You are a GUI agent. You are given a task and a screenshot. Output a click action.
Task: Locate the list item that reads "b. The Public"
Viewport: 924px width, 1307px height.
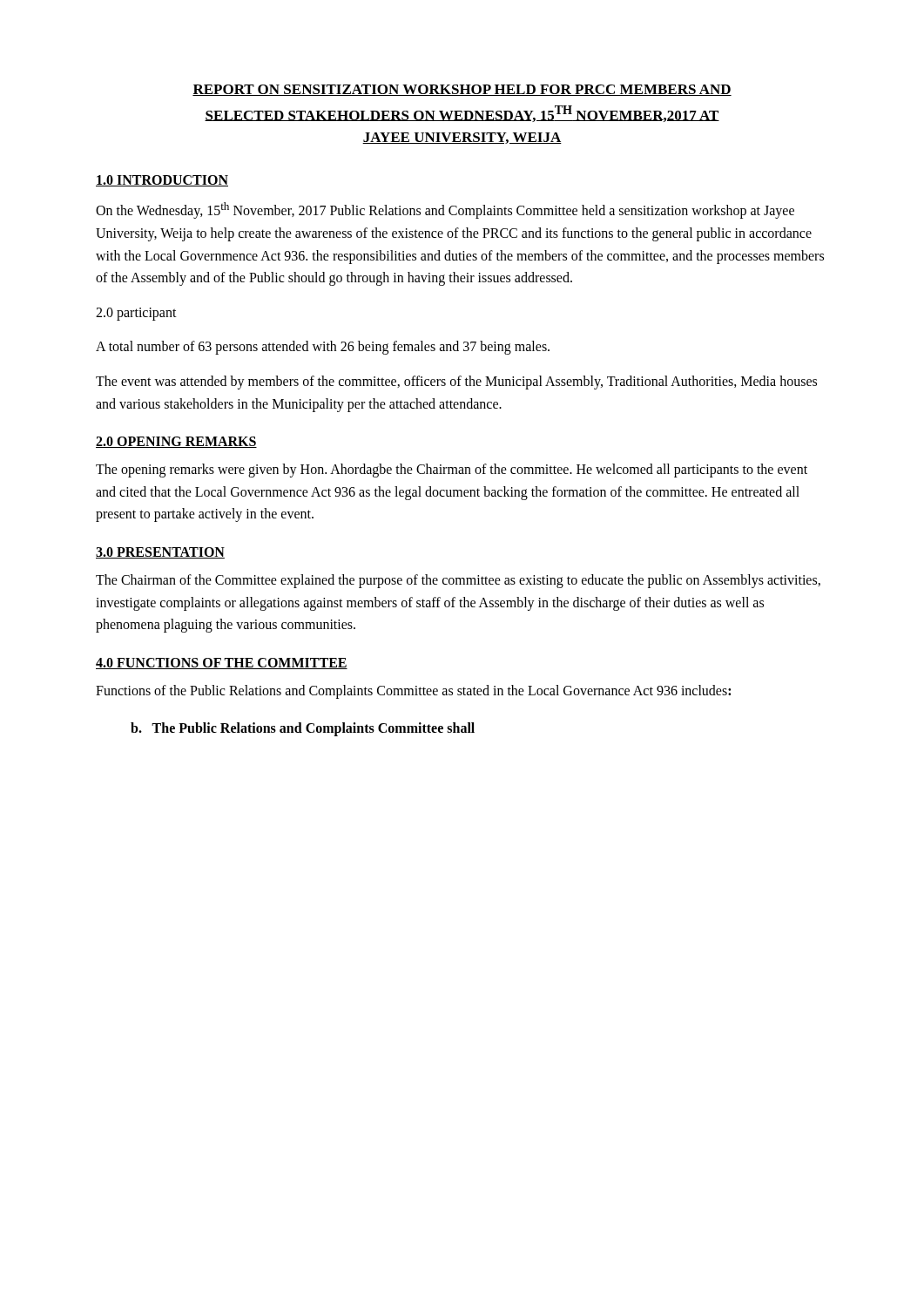coord(303,728)
